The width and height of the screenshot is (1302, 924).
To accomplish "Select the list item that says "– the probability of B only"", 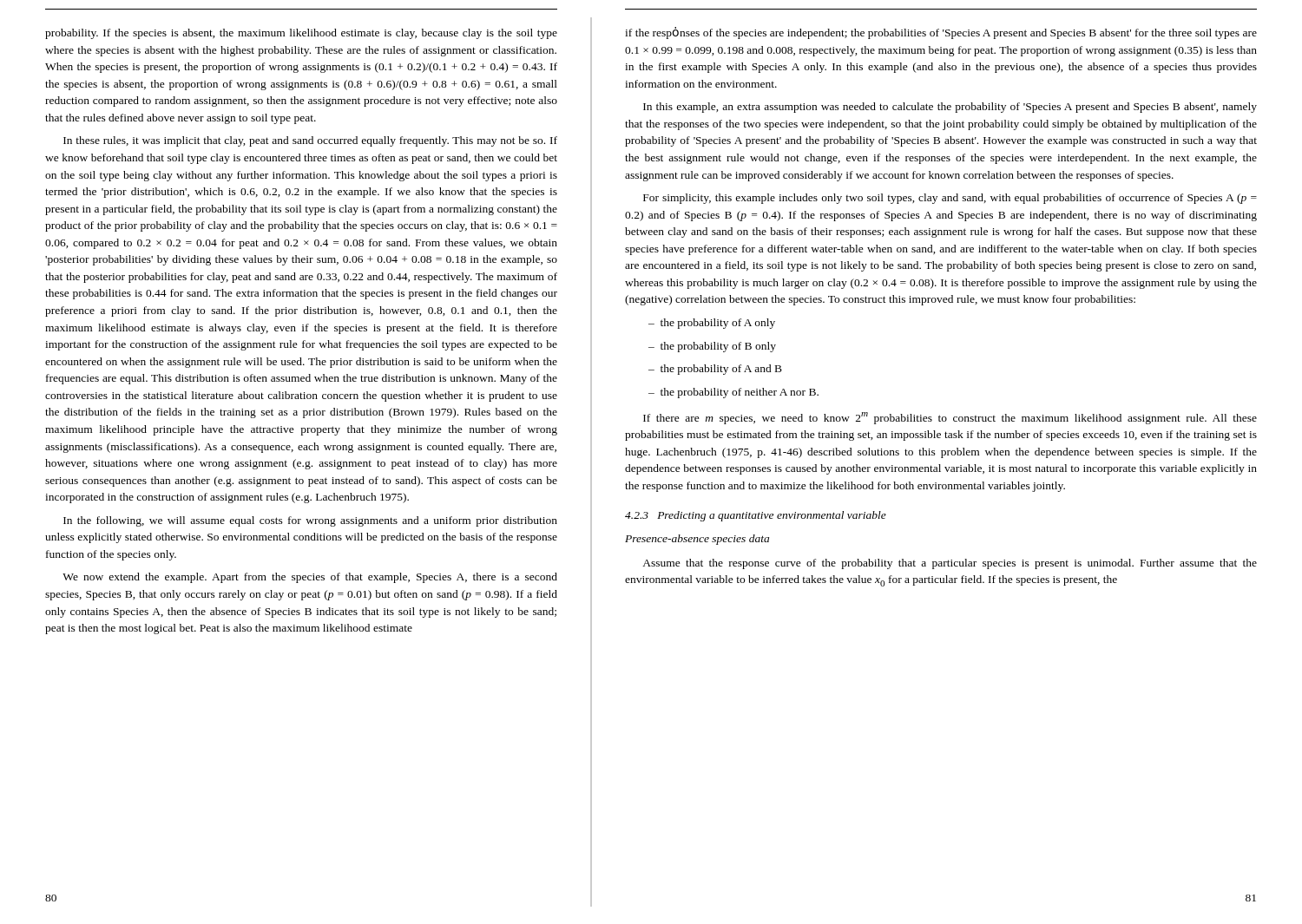I will click(712, 347).
